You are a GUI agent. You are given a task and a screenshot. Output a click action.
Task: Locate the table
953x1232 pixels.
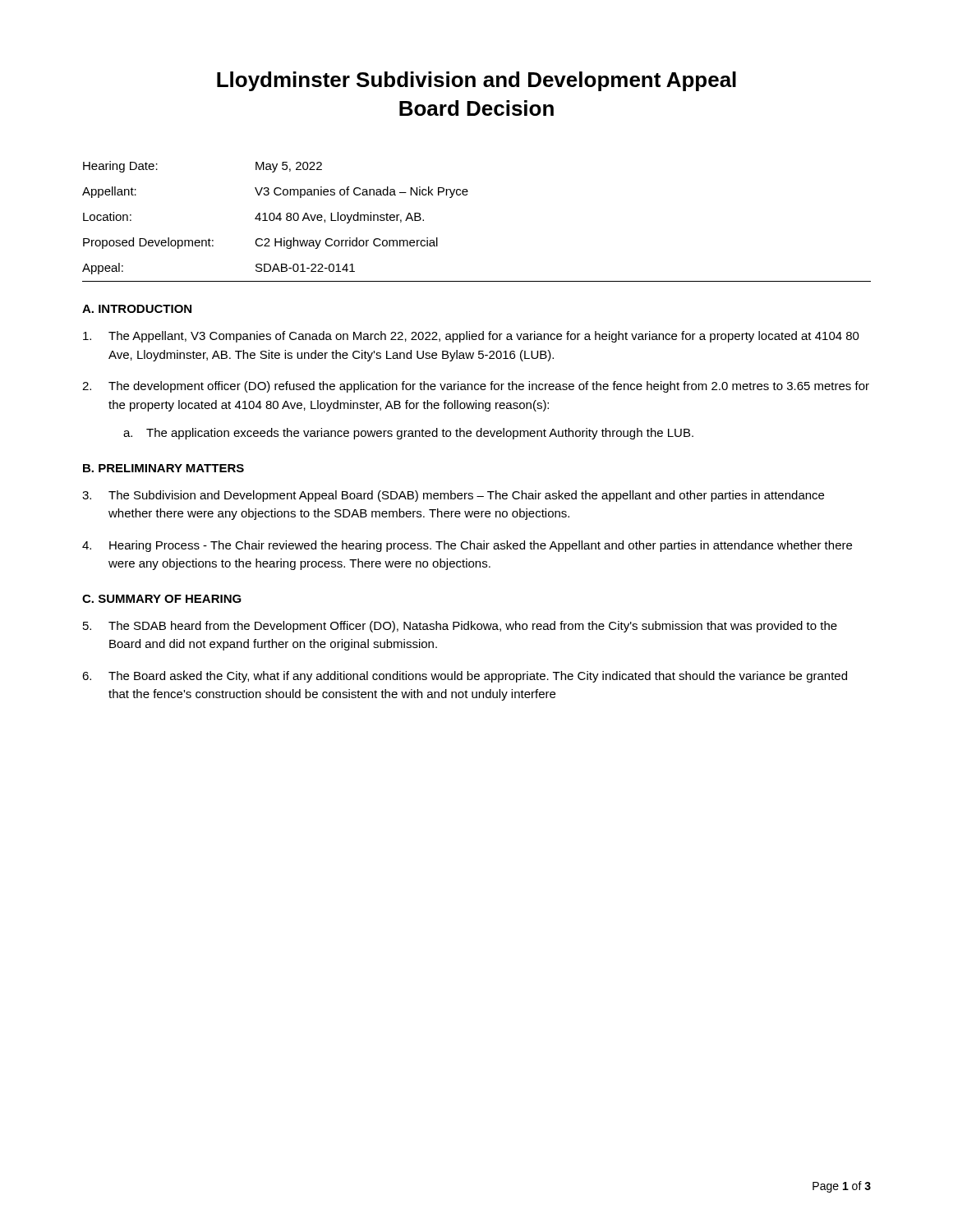pos(476,217)
